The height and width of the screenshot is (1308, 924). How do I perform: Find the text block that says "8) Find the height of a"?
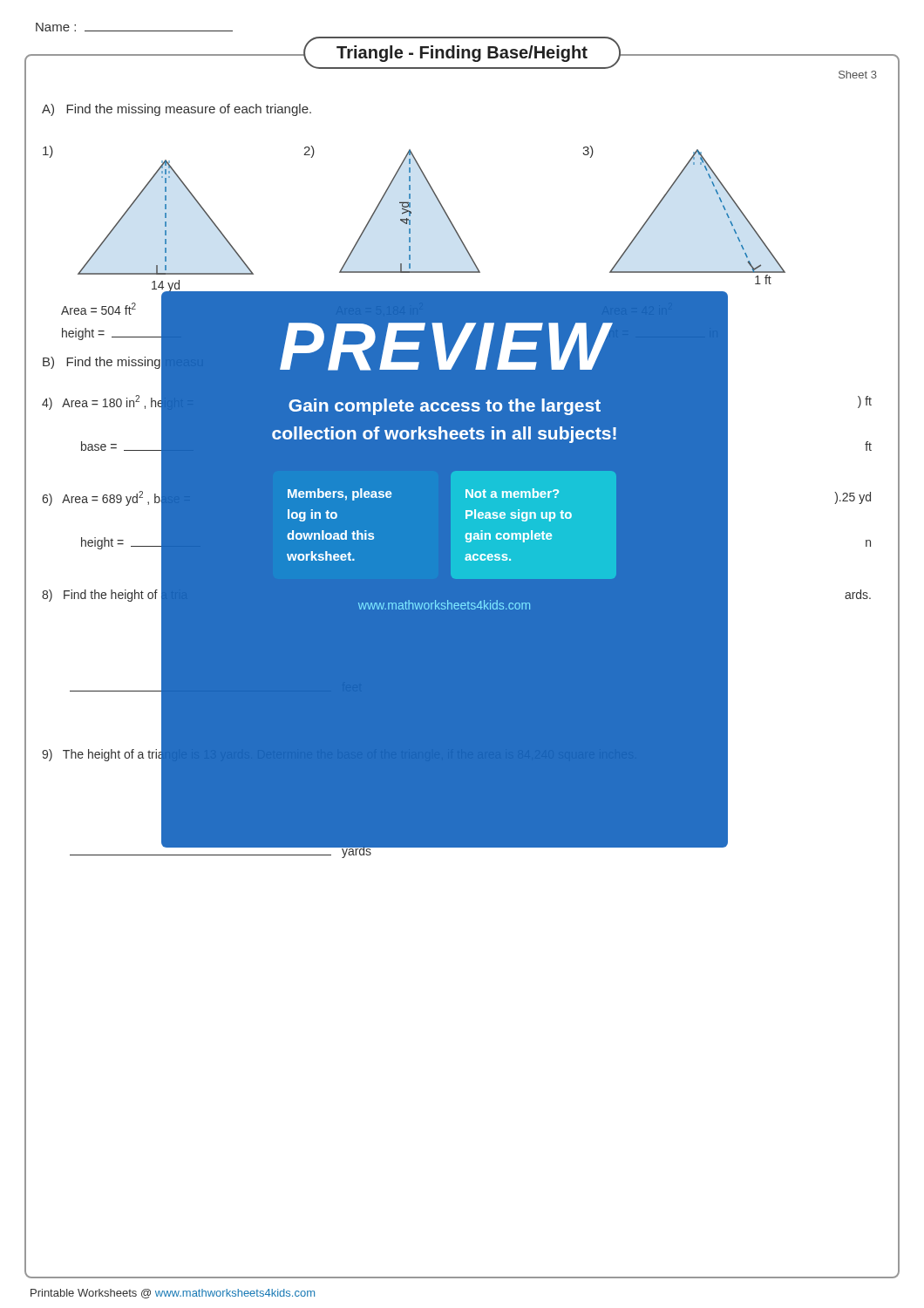(x=115, y=595)
